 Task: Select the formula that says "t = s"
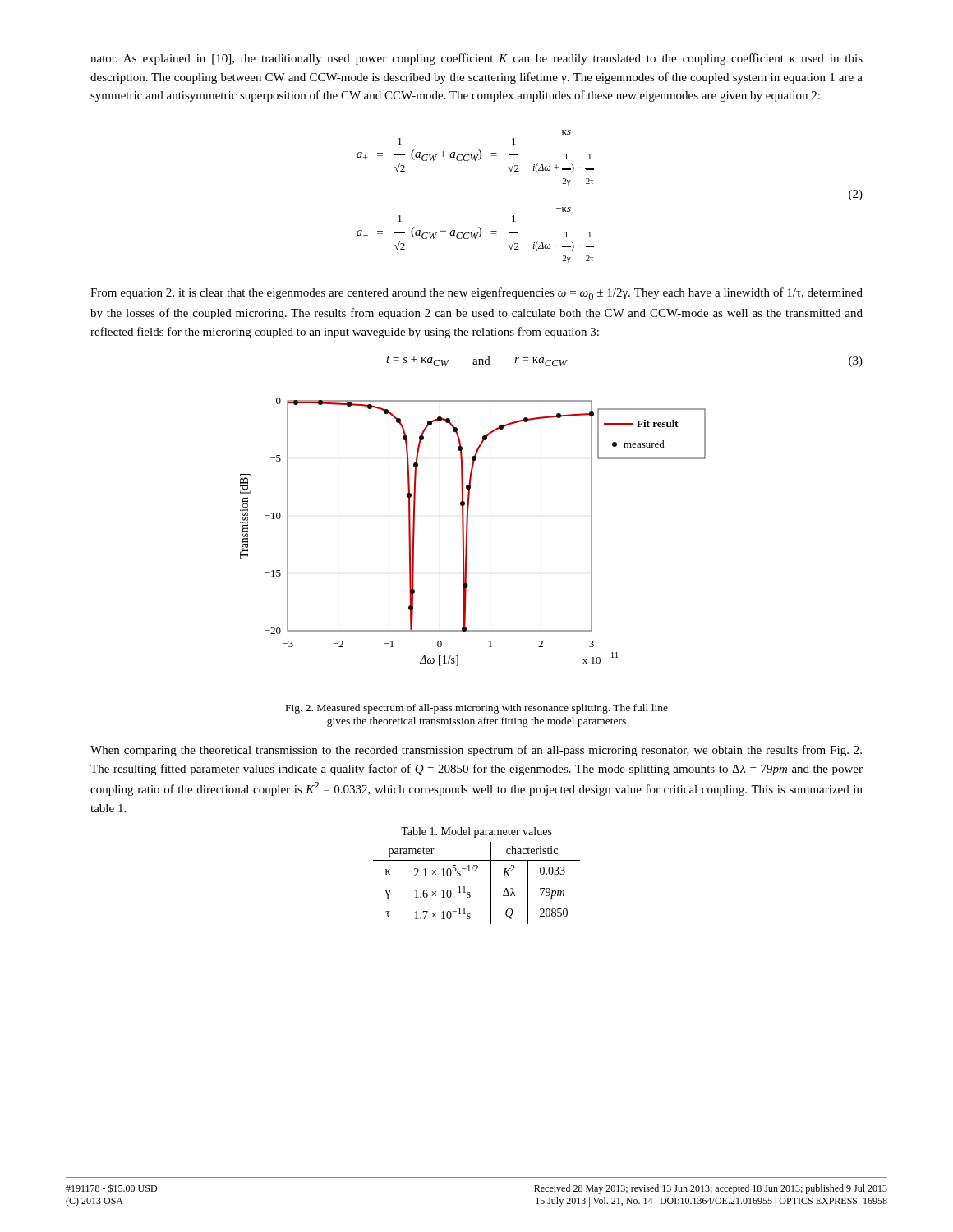point(414,361)
